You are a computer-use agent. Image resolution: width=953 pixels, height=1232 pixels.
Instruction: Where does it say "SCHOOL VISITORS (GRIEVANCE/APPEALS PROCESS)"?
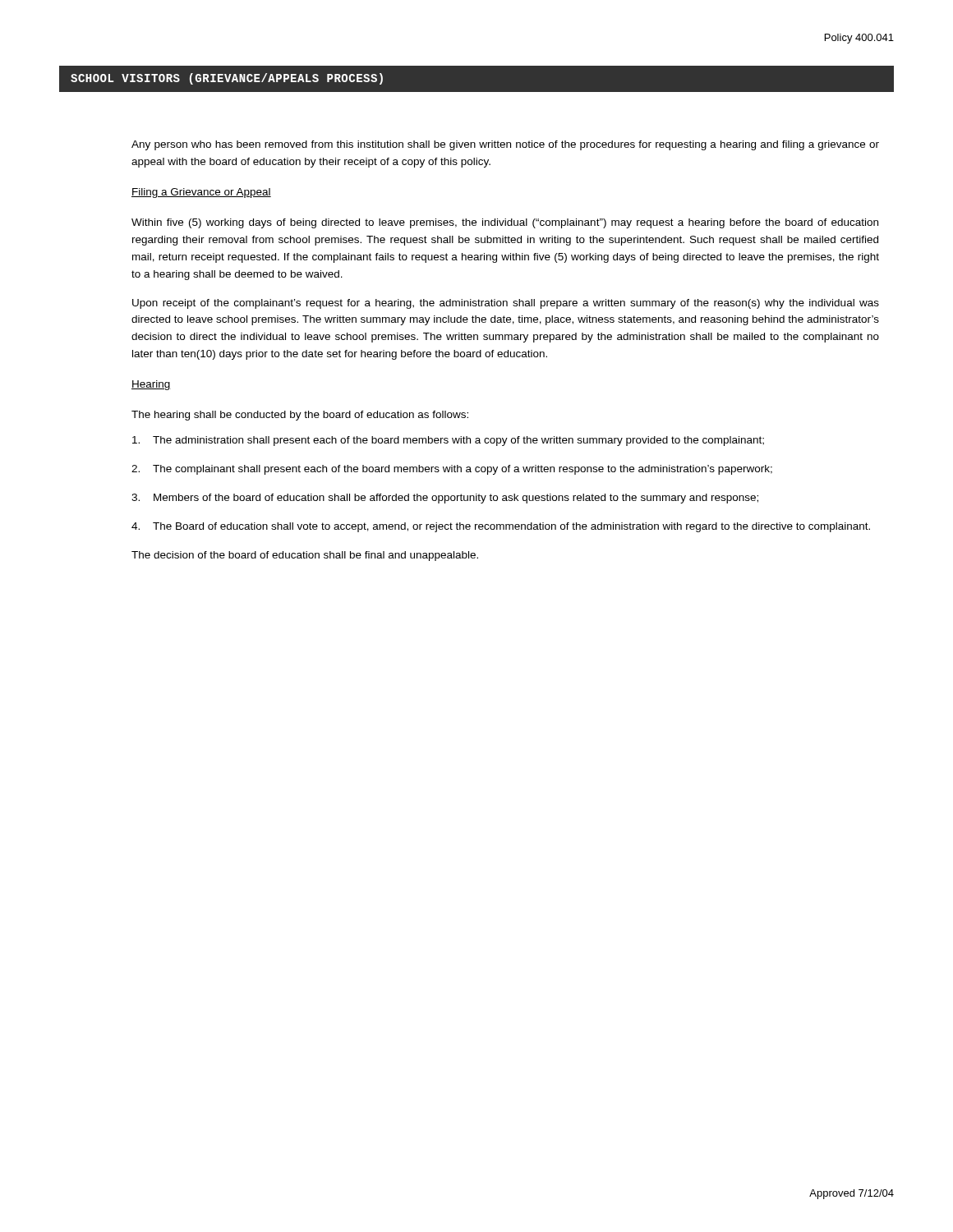click(228, 79)
